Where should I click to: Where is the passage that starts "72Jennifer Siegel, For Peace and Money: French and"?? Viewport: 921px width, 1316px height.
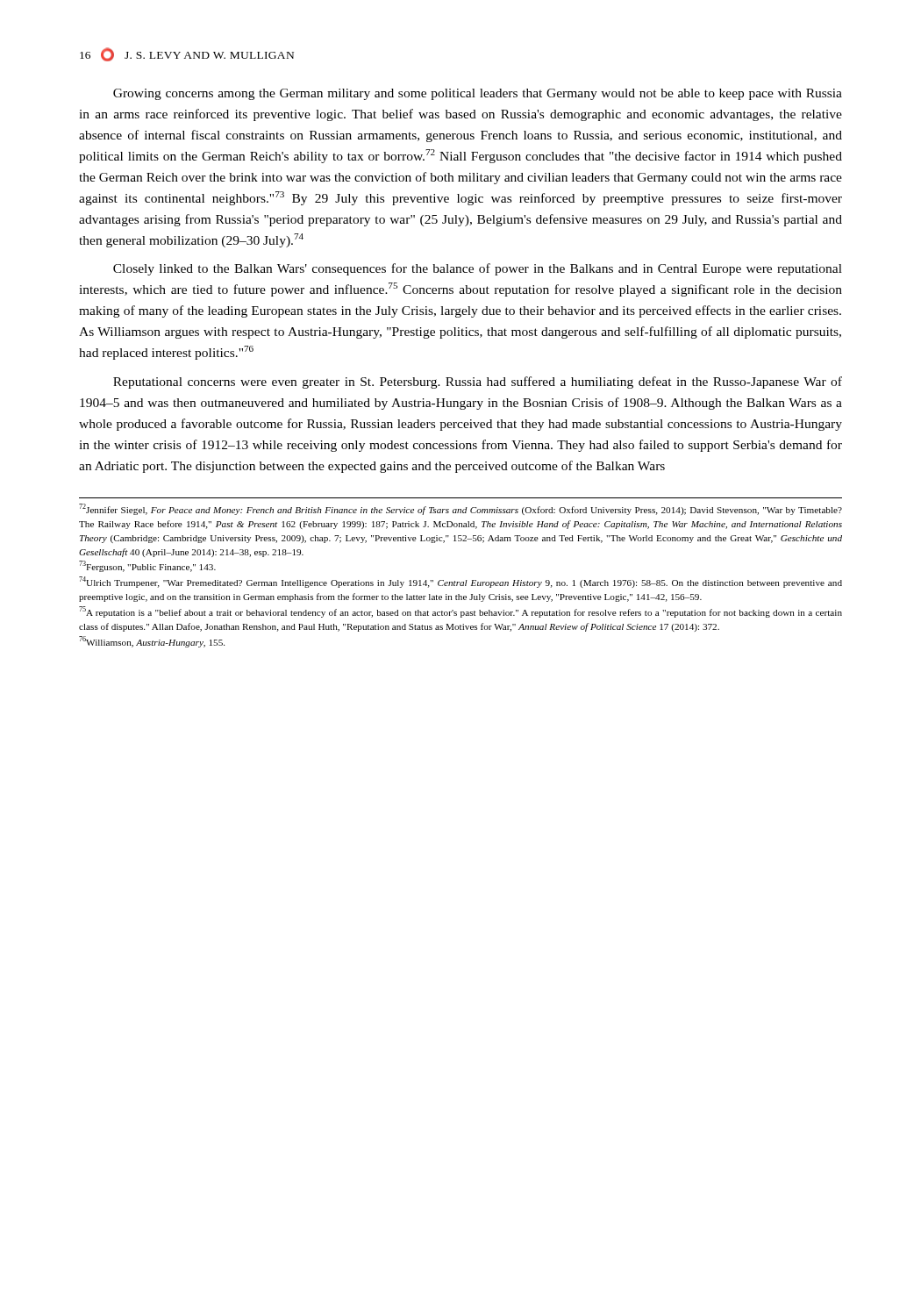coord(460,530)
